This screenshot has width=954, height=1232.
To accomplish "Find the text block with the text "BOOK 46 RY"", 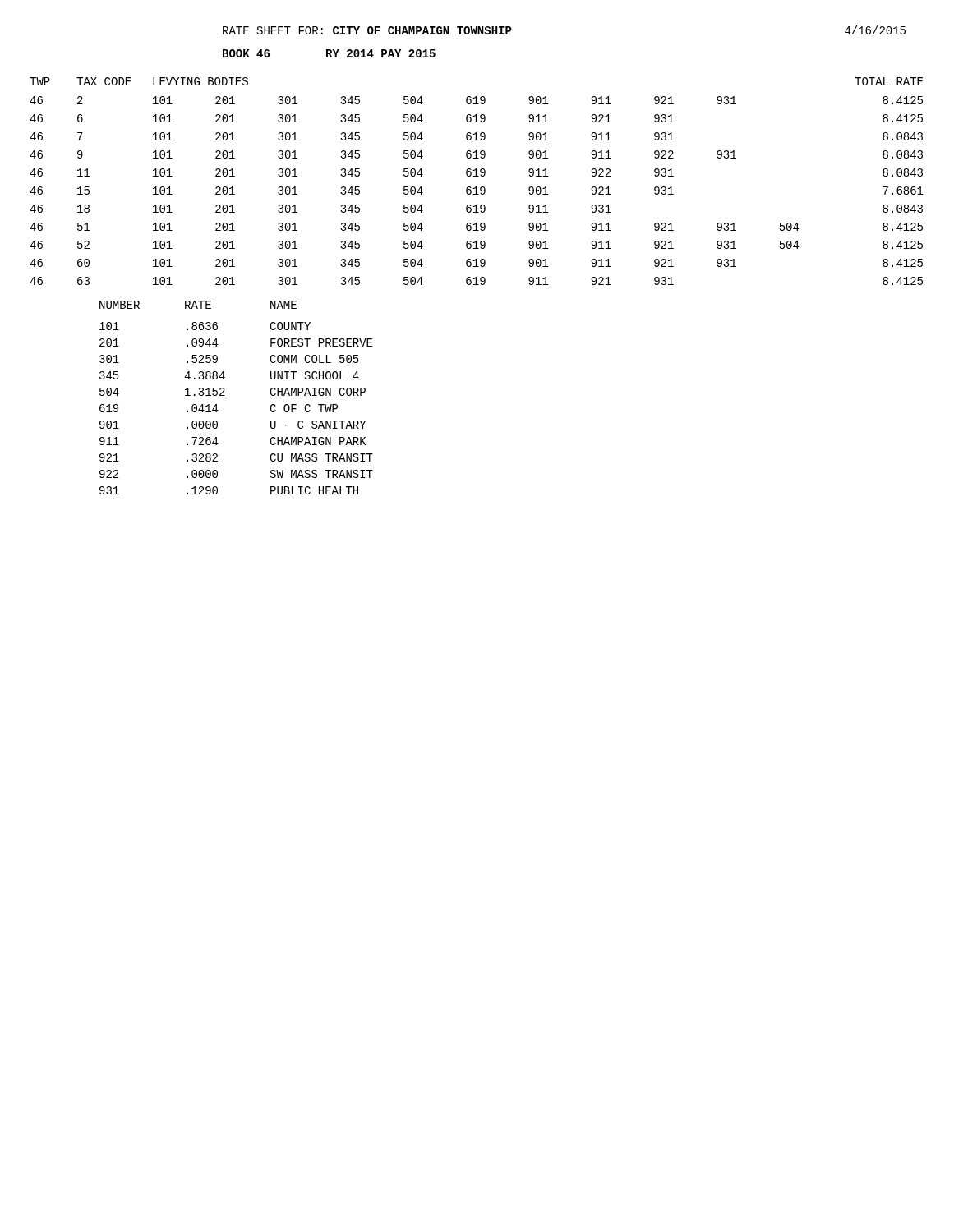I will point(329,54).
